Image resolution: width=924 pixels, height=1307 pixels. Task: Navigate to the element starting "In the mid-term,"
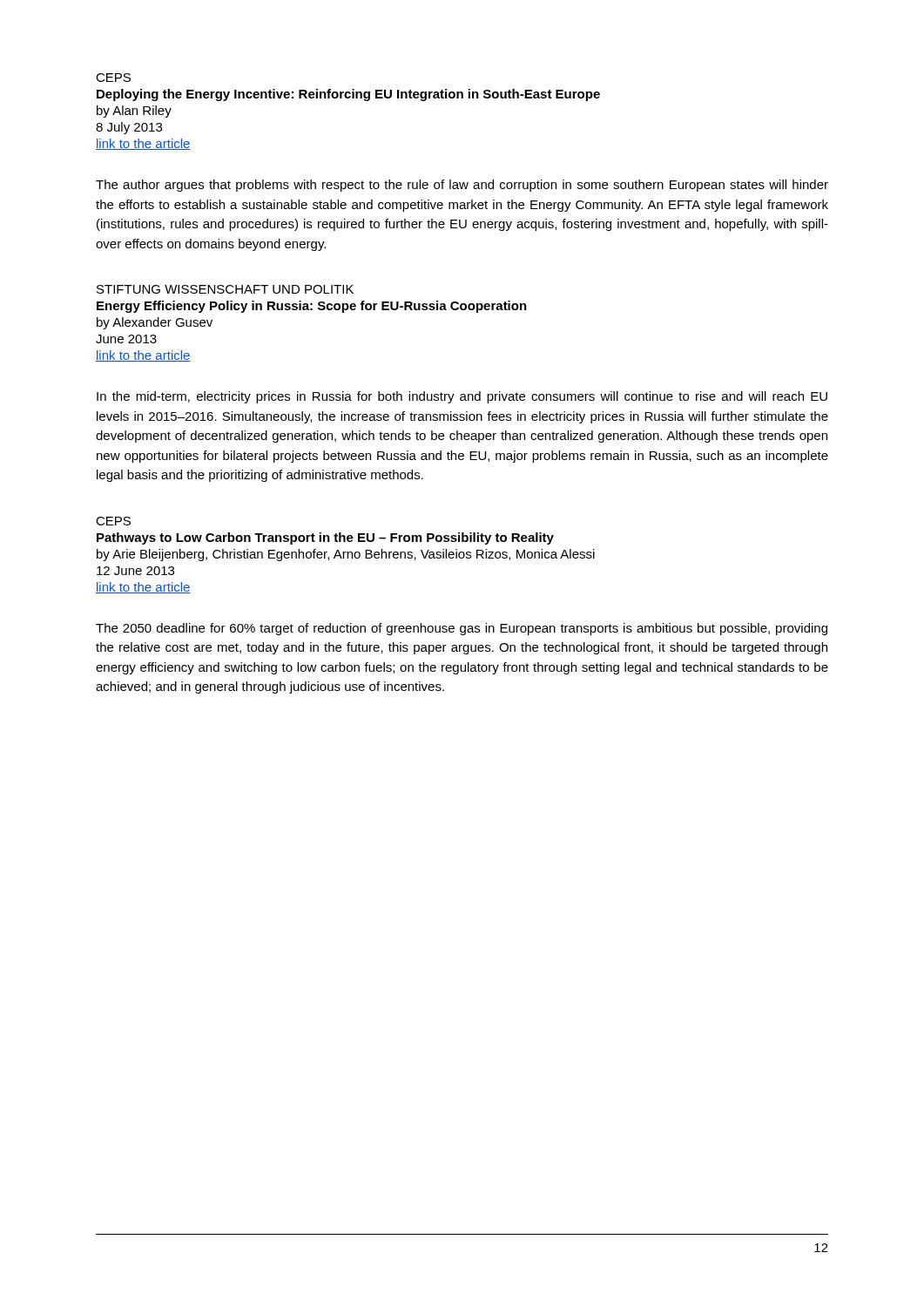462,435
